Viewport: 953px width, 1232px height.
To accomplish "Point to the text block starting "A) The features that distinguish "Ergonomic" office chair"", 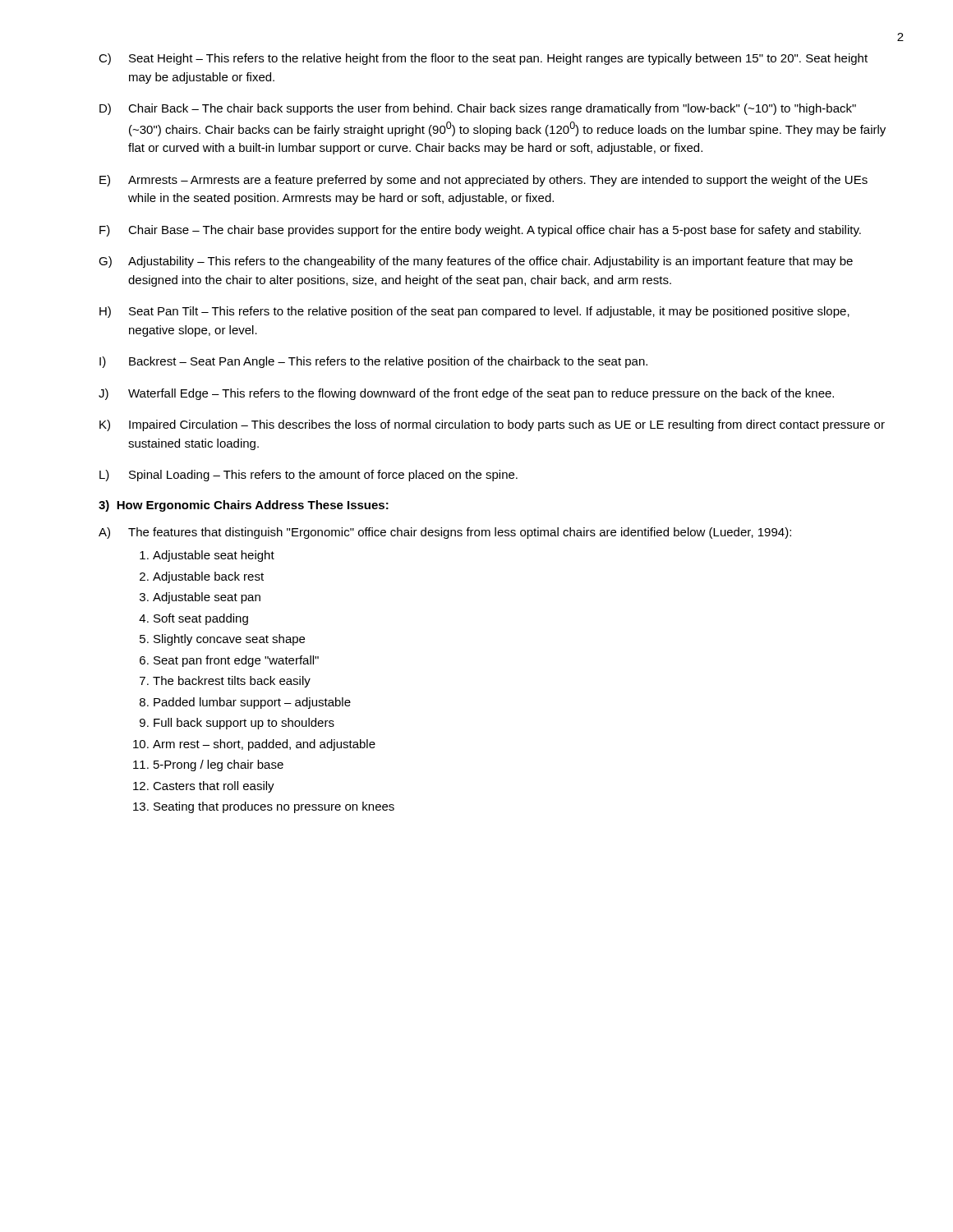I will click(445, 533).
